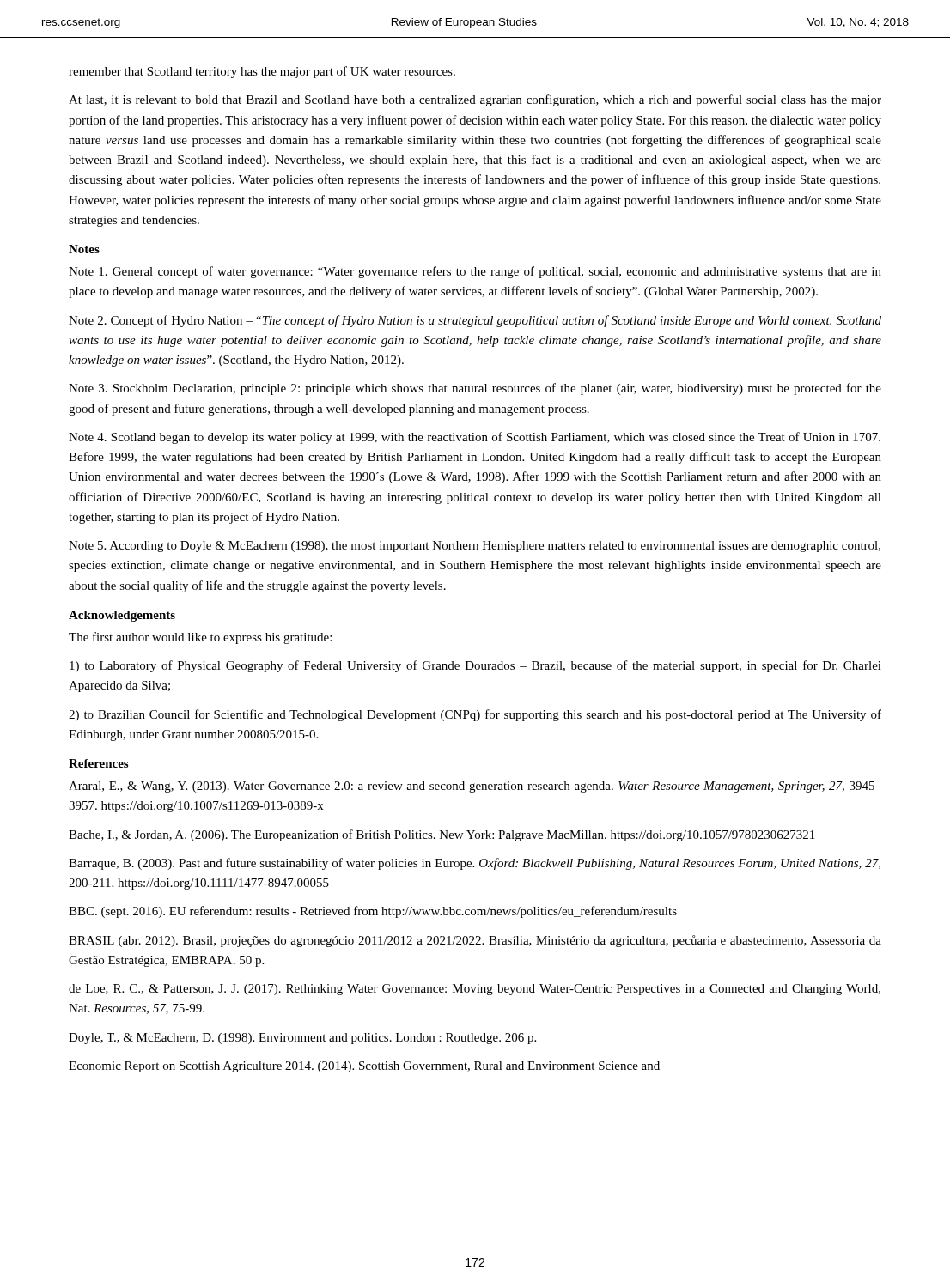Viewport: 950px width, 1288px height.
Task: Click on the region starting "Note 5. According to Doyle & McEachern"
Action: pos(475,566)
